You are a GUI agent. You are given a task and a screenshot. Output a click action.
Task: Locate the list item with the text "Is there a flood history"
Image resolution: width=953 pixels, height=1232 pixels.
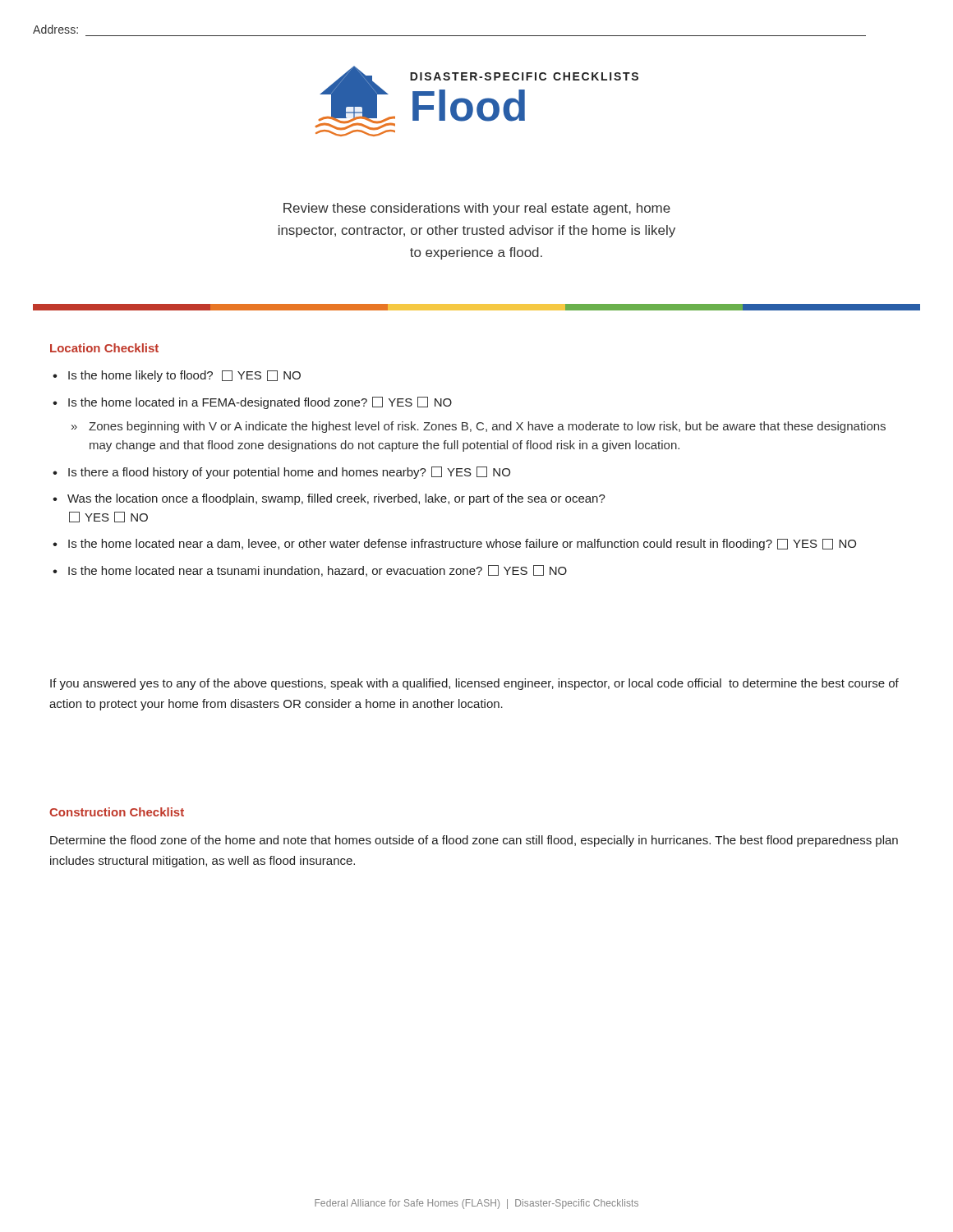coord(289,471)
